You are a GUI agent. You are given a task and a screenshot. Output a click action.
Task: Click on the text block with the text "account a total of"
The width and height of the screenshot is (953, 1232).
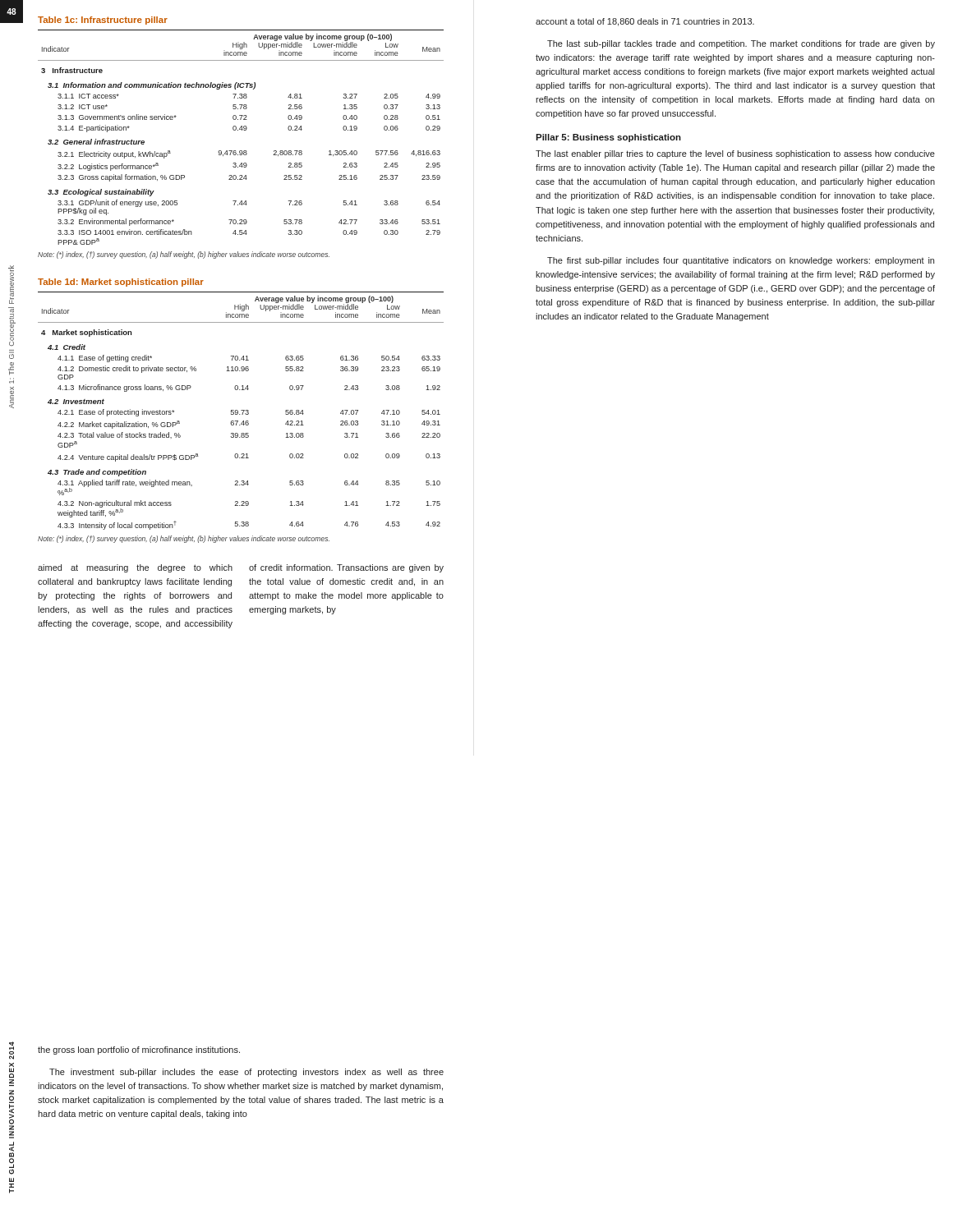[x=735, y=68]
